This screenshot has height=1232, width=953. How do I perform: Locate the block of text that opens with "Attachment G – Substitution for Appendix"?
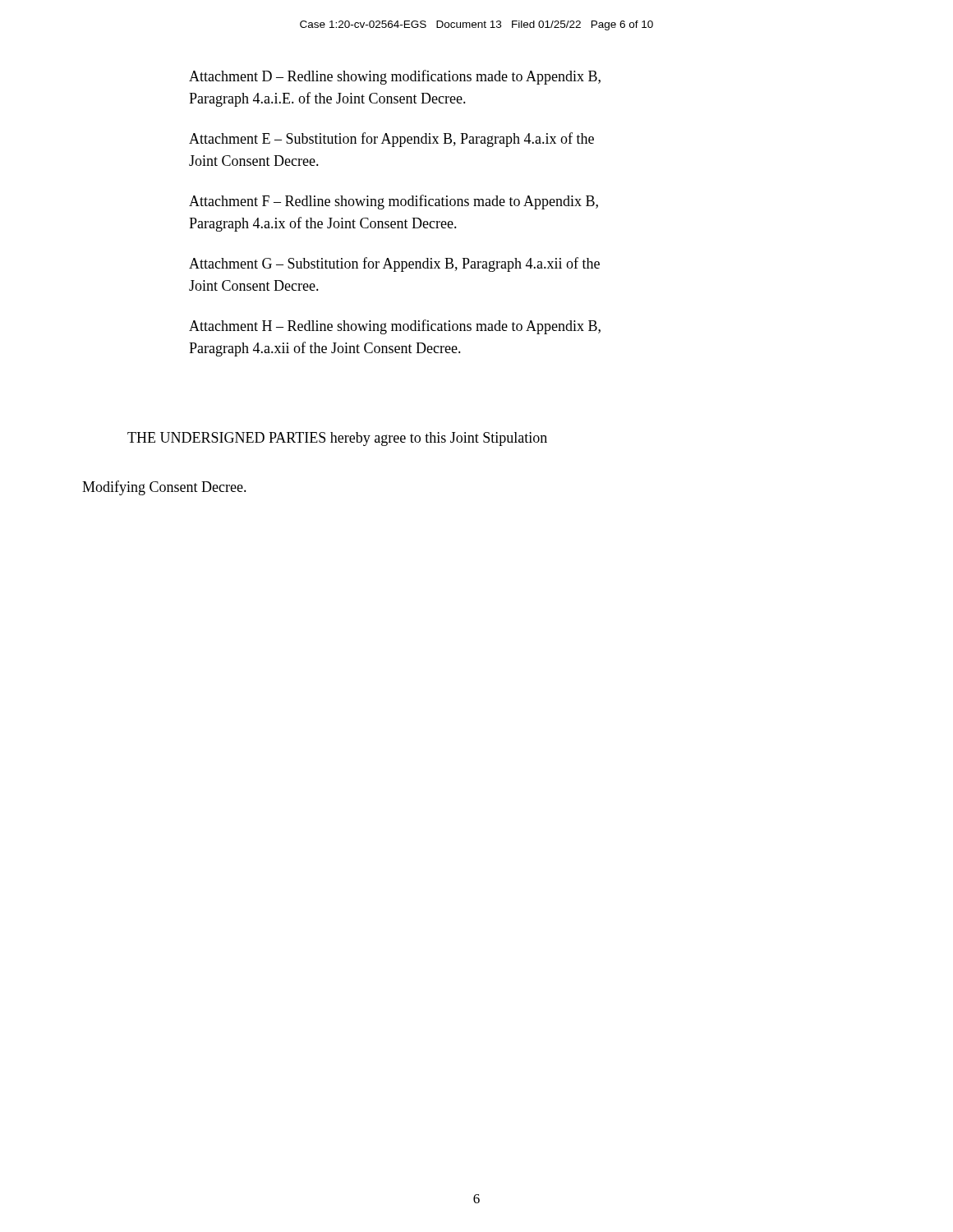(x=395, y=275)
